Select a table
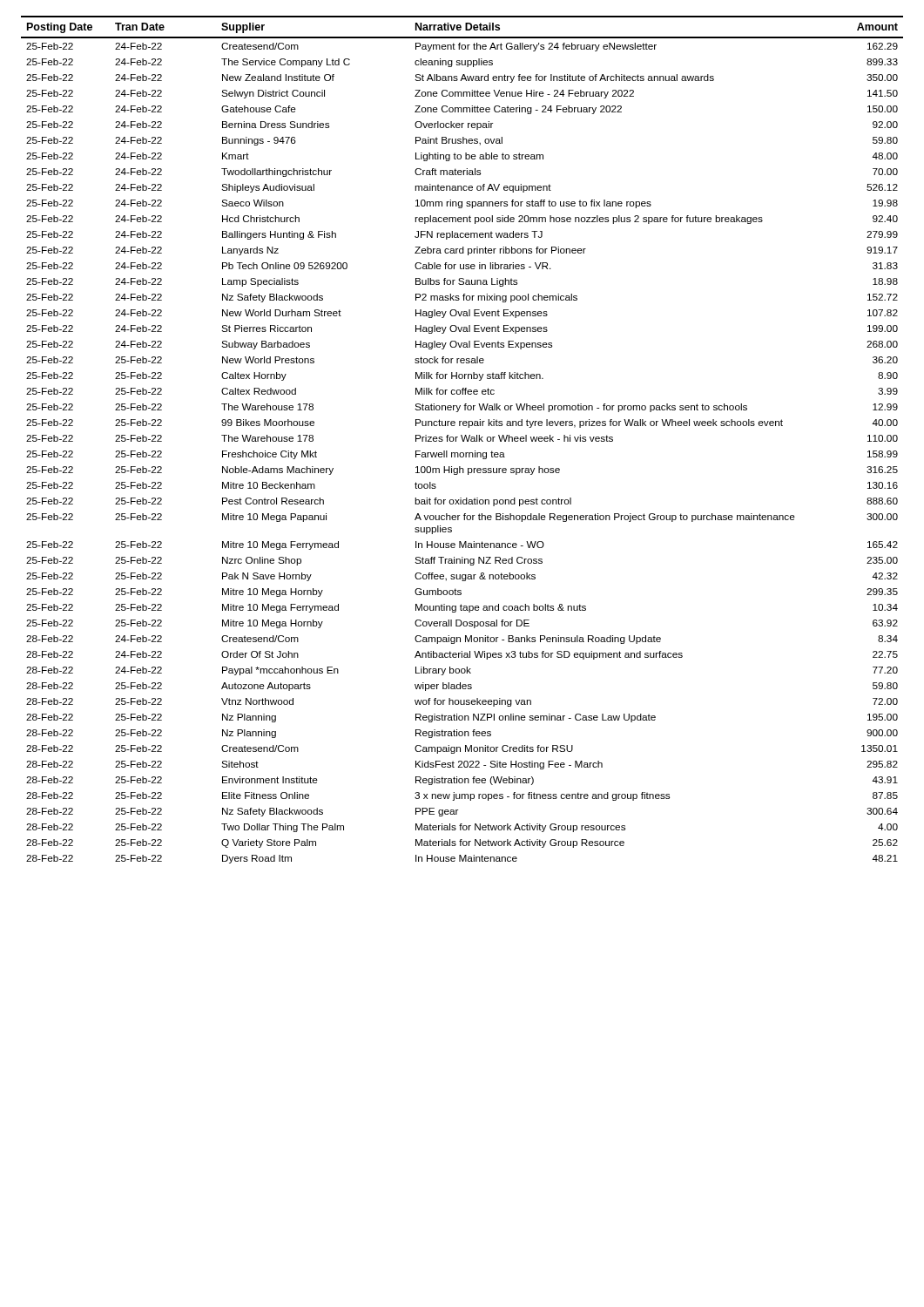924x1307 pixels. click(x=462, y=441)
